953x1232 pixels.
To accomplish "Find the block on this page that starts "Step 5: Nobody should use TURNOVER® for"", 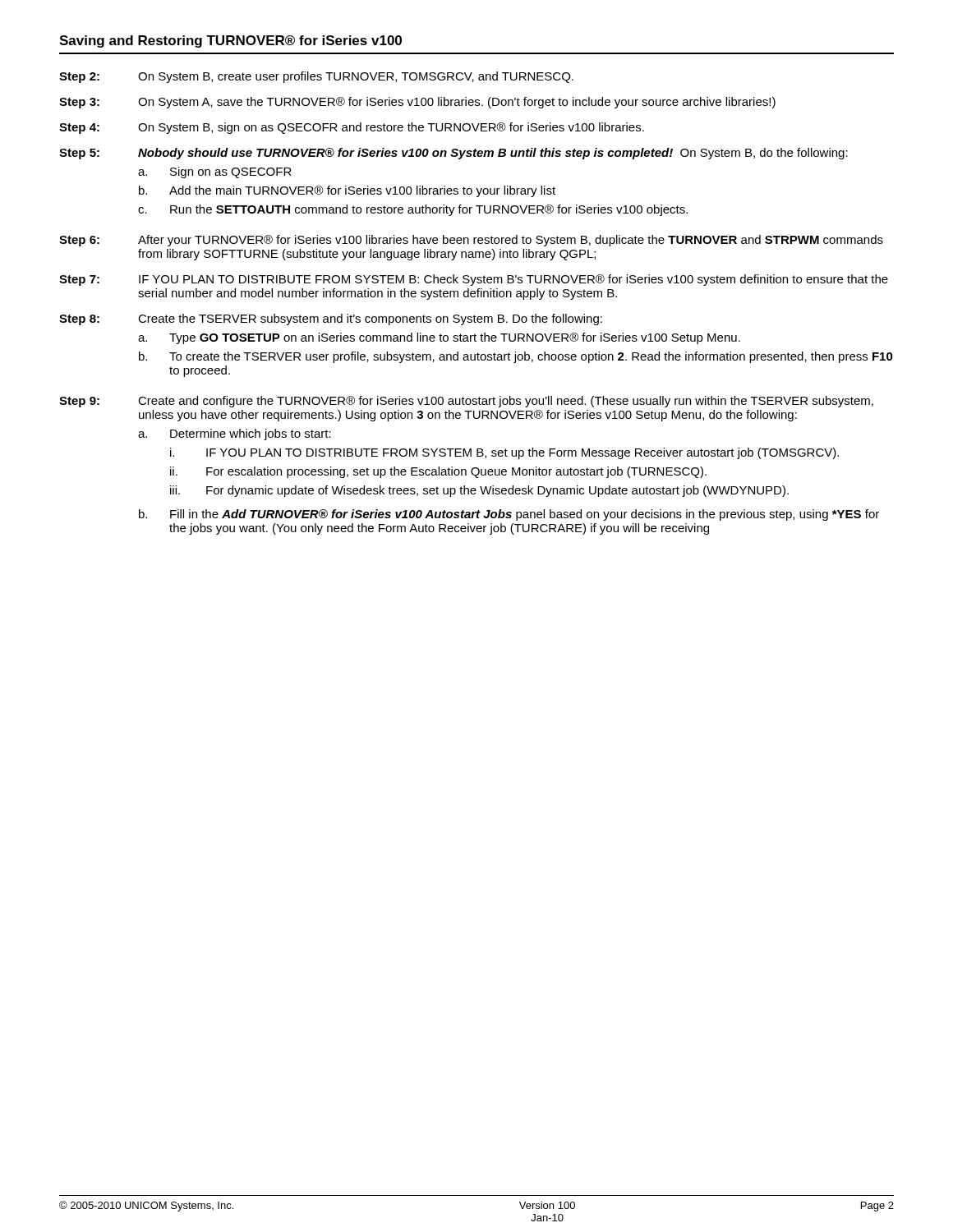I will pyautogui.click(x=476, y=183).
